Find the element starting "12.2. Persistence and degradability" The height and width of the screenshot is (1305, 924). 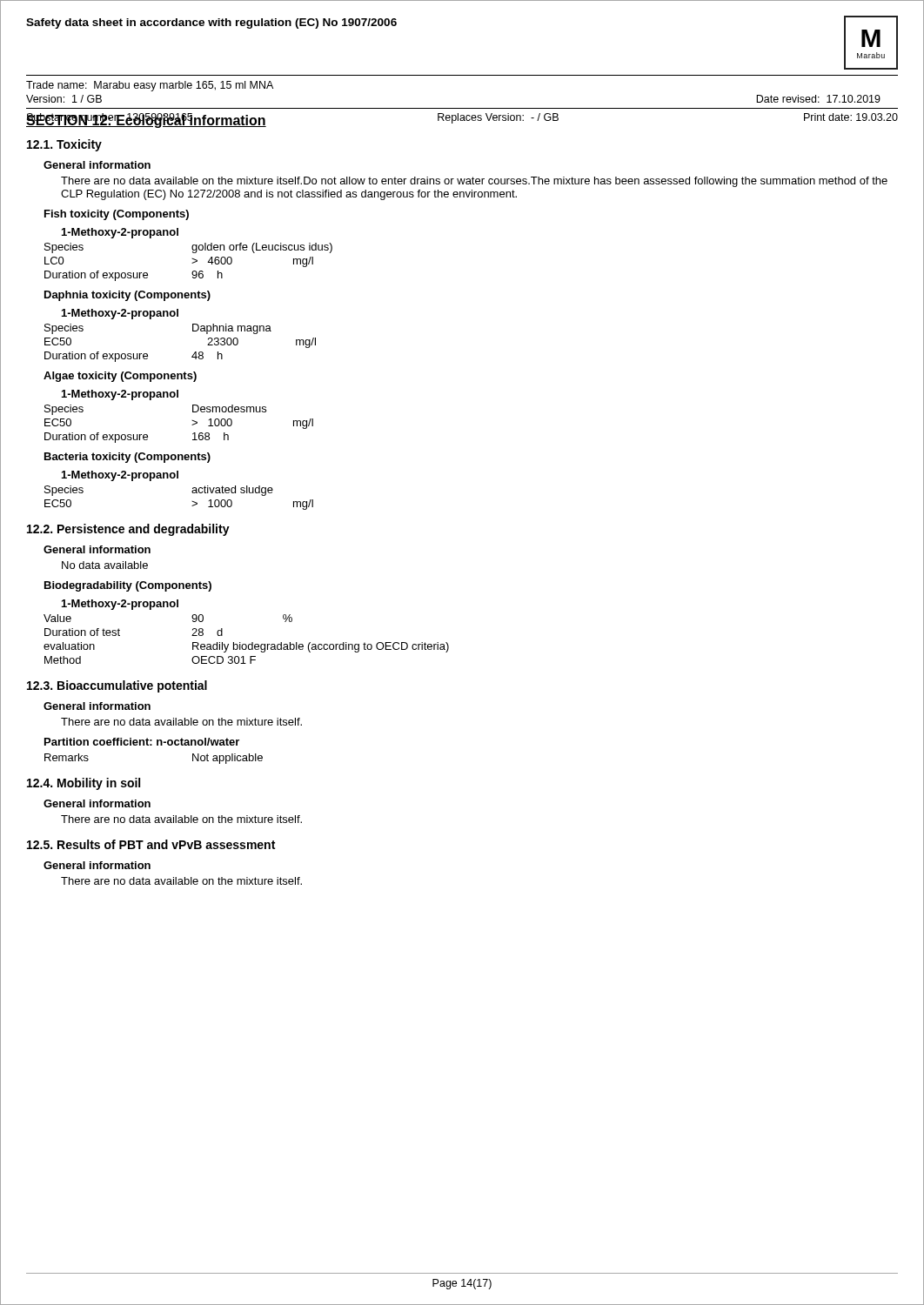(128, 529)
